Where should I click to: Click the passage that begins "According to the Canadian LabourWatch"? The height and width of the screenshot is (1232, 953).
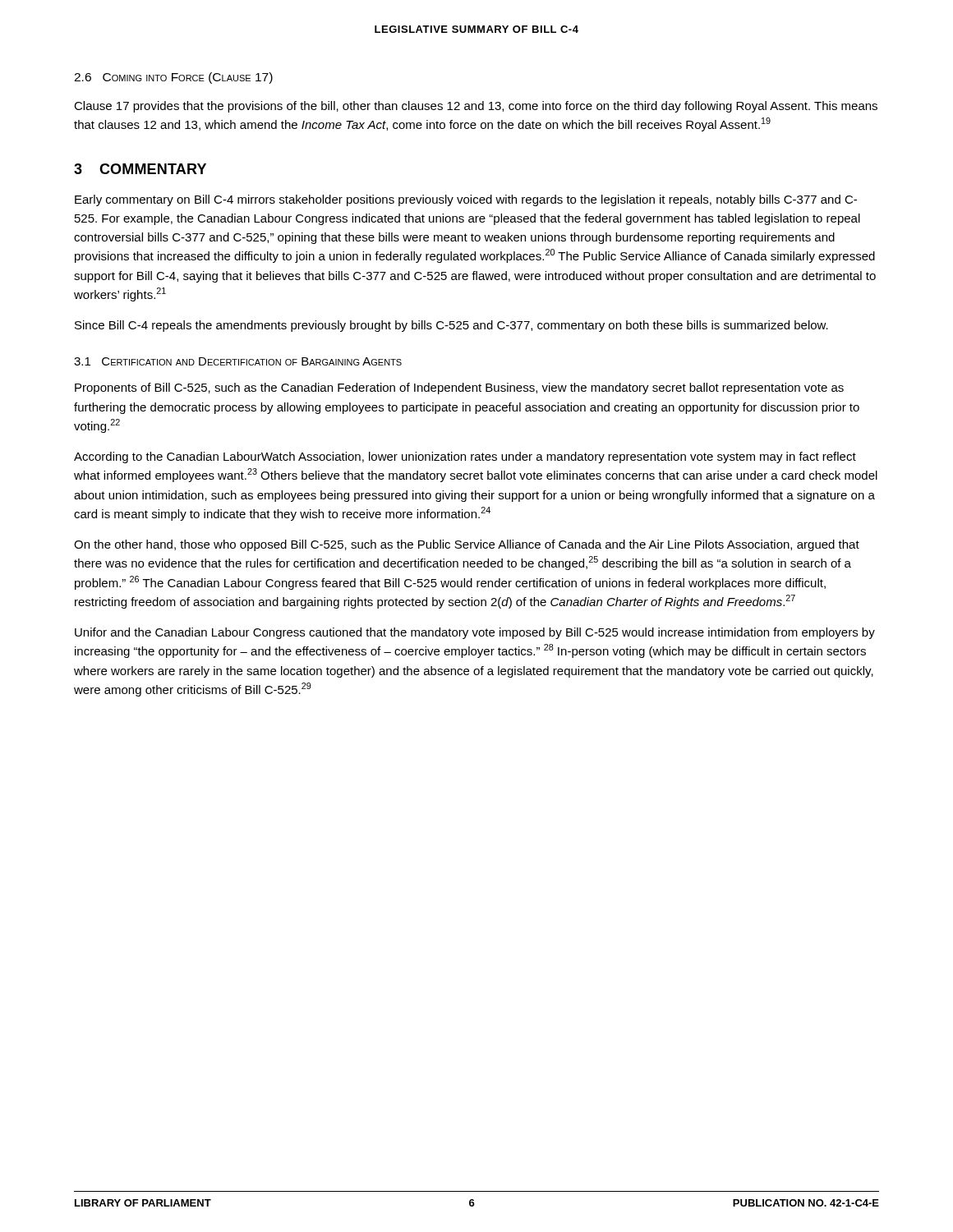[x=476, y=485]
